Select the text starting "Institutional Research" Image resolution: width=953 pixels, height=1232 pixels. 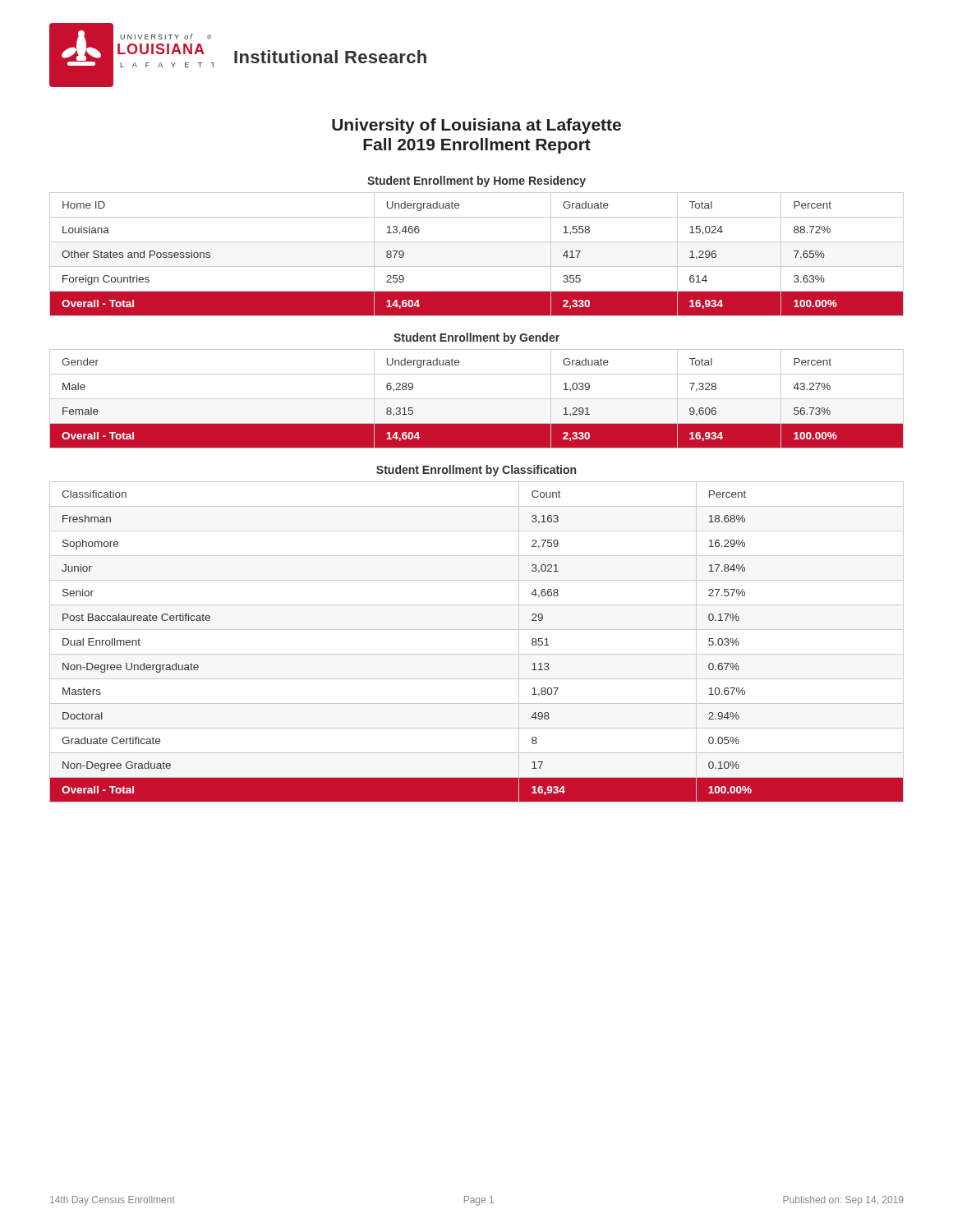pyautogui.click(x=330, y=57)
